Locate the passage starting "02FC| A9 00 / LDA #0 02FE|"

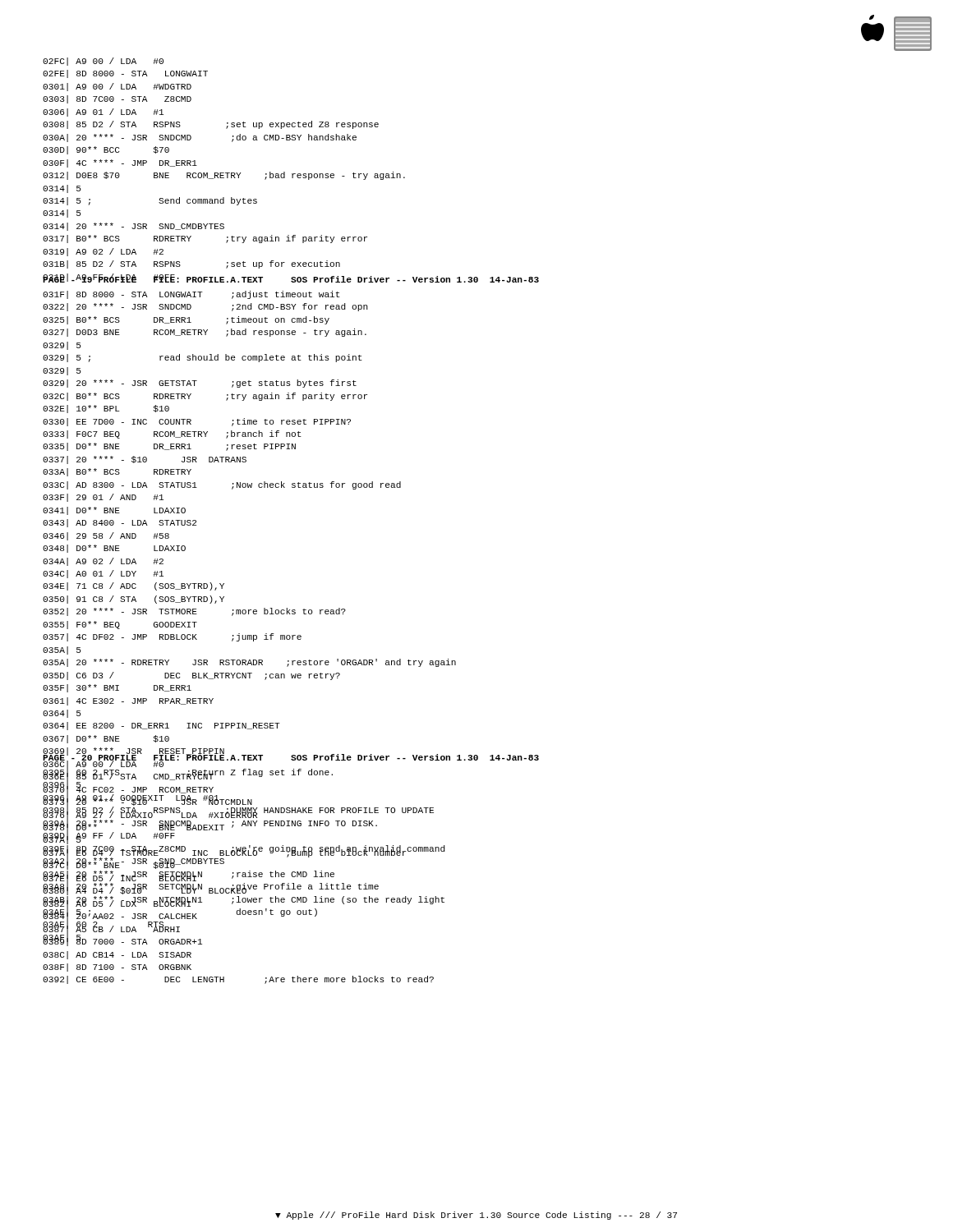tap(225, 169)
